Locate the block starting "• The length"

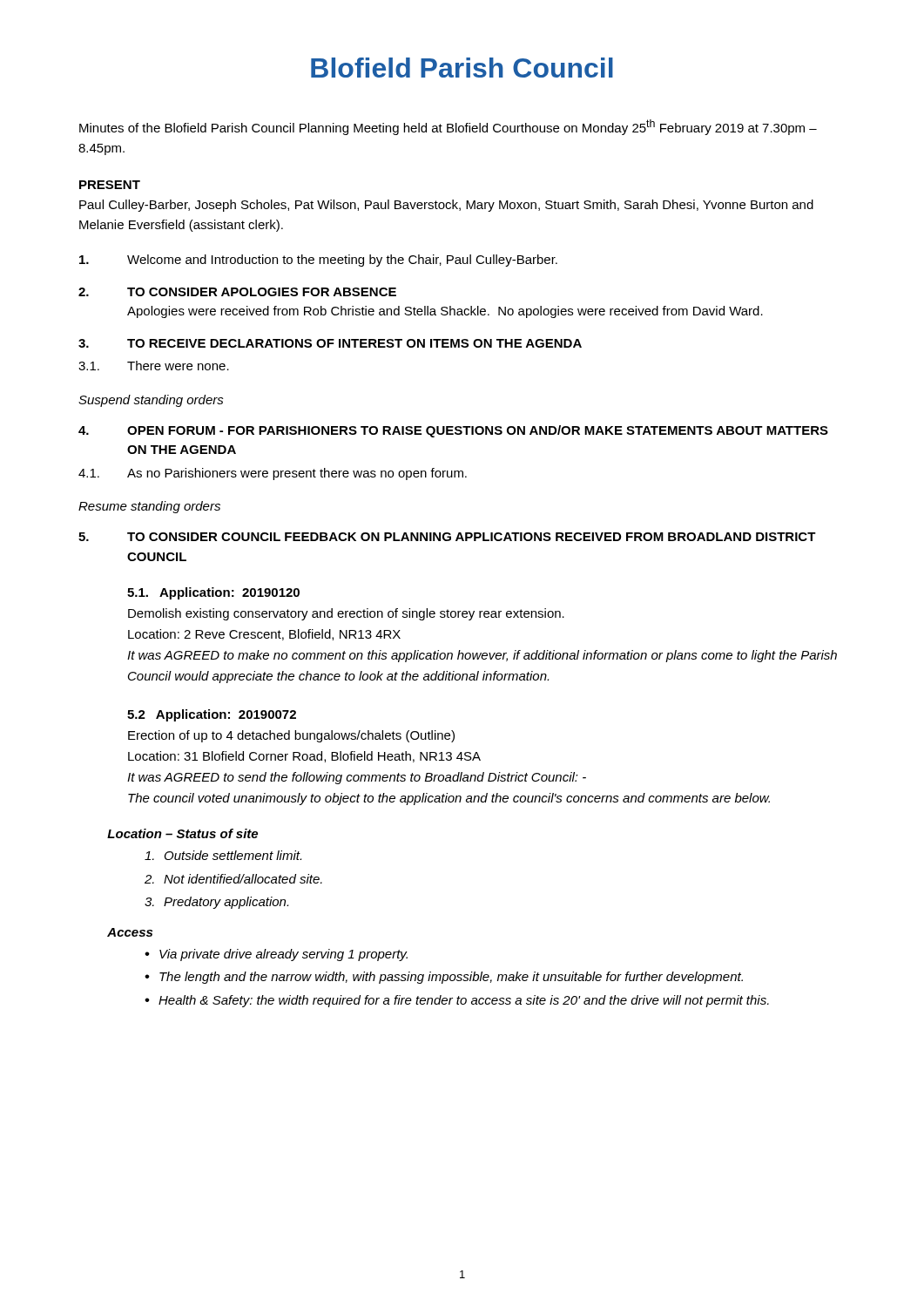click(x=445, y=977)
